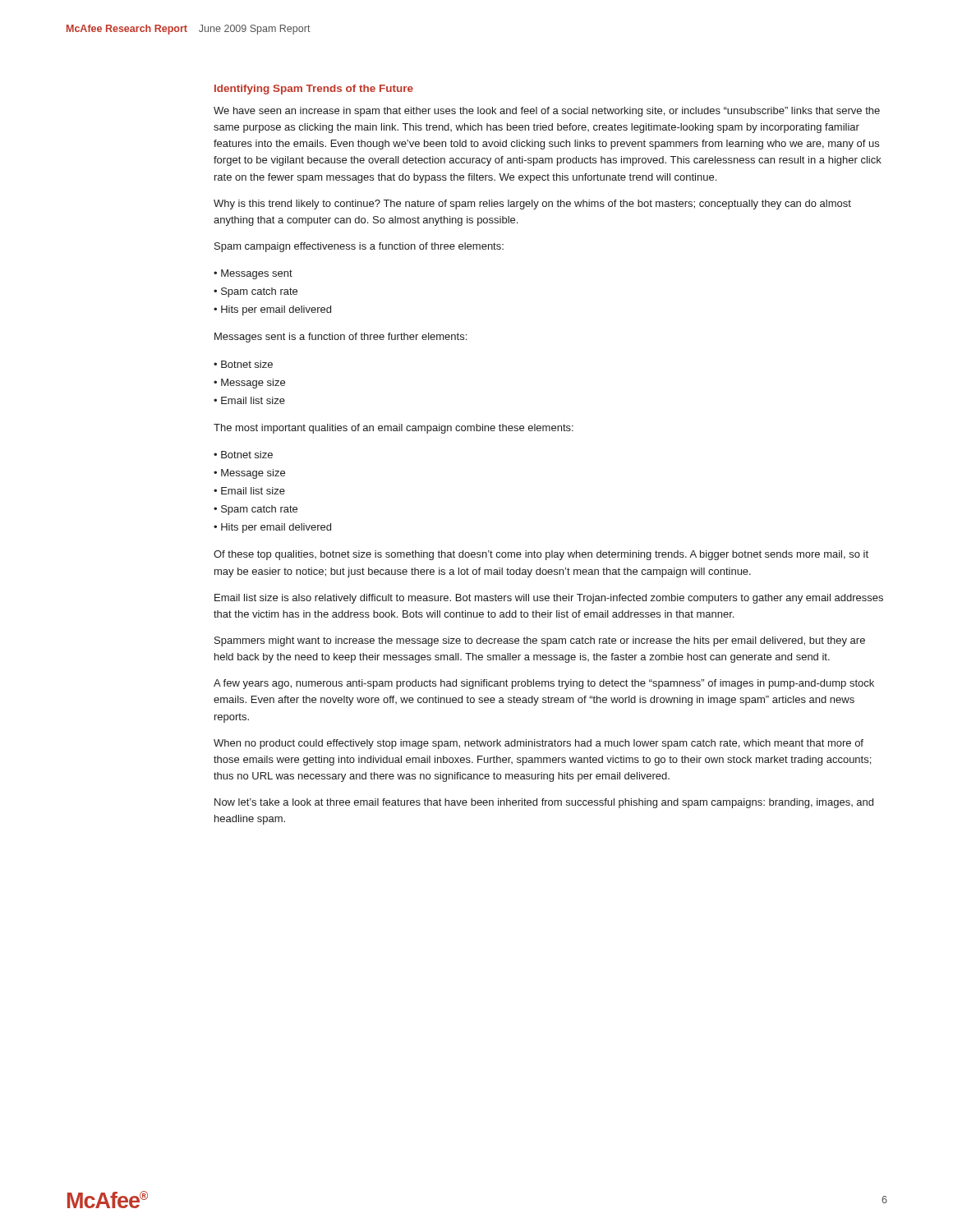Select the text block with the text "Spammers might want to increase"

539,649
